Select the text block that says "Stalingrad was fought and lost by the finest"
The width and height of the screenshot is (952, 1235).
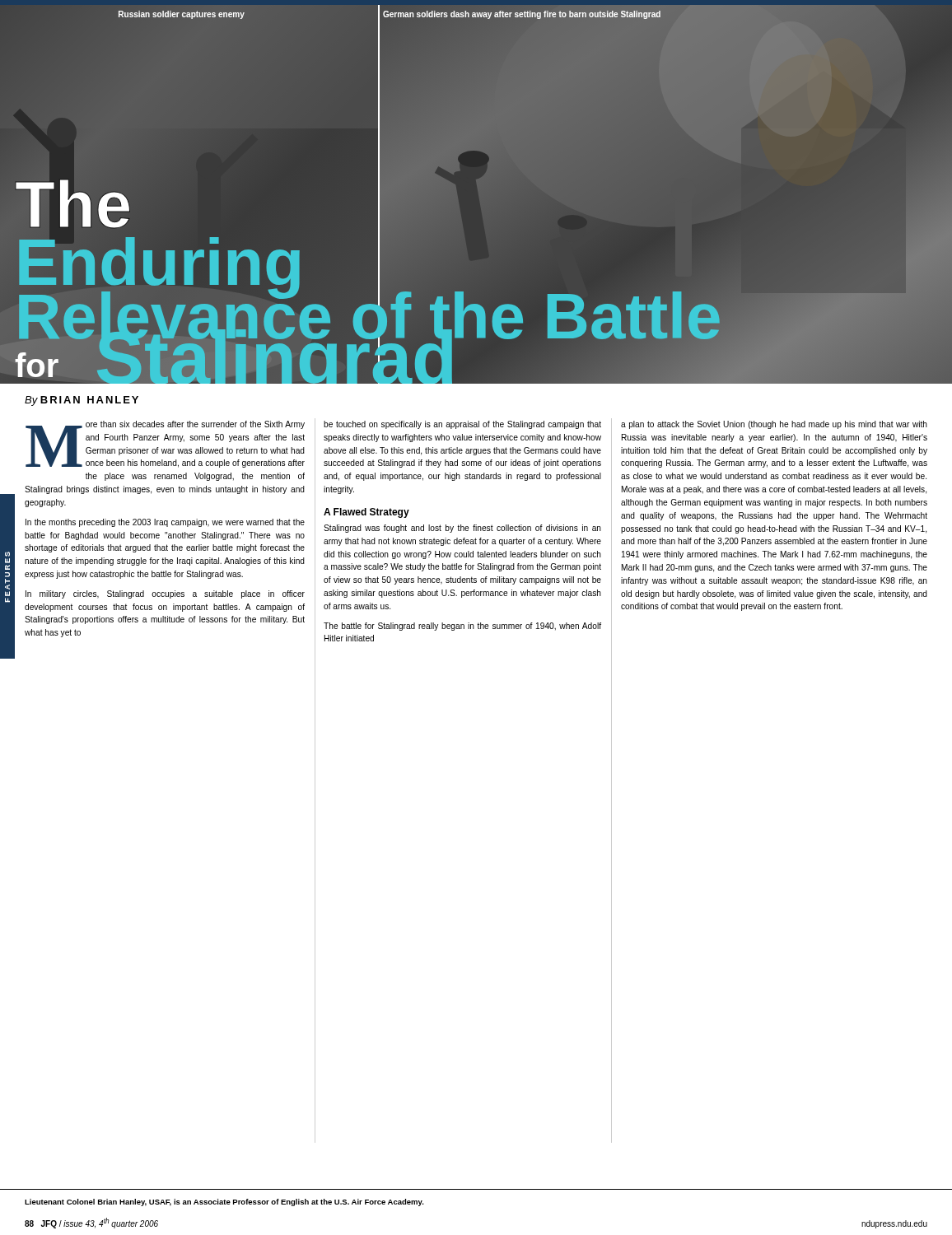[462, 584]
